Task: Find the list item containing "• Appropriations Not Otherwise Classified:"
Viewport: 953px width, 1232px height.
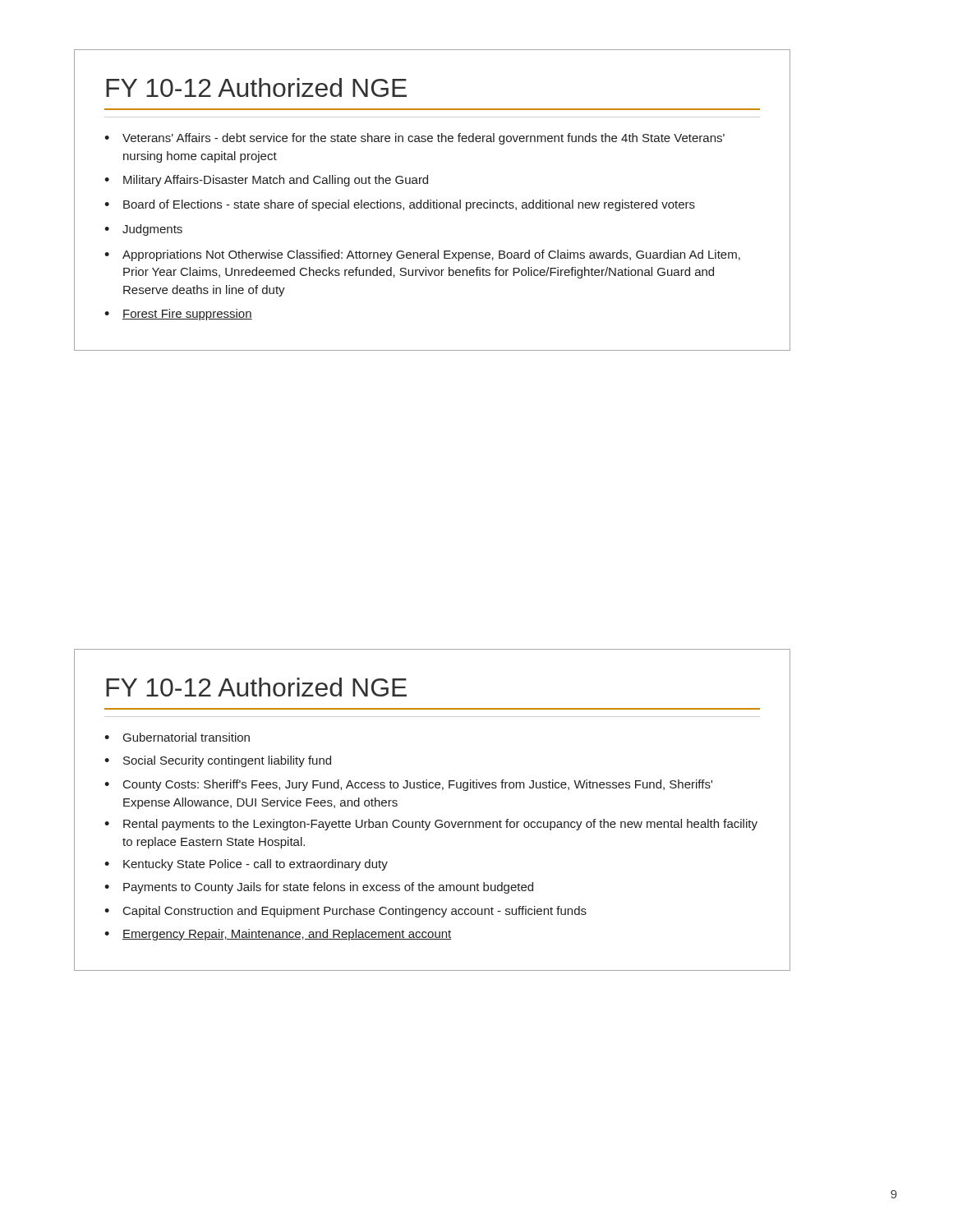Action: [432, 272]
